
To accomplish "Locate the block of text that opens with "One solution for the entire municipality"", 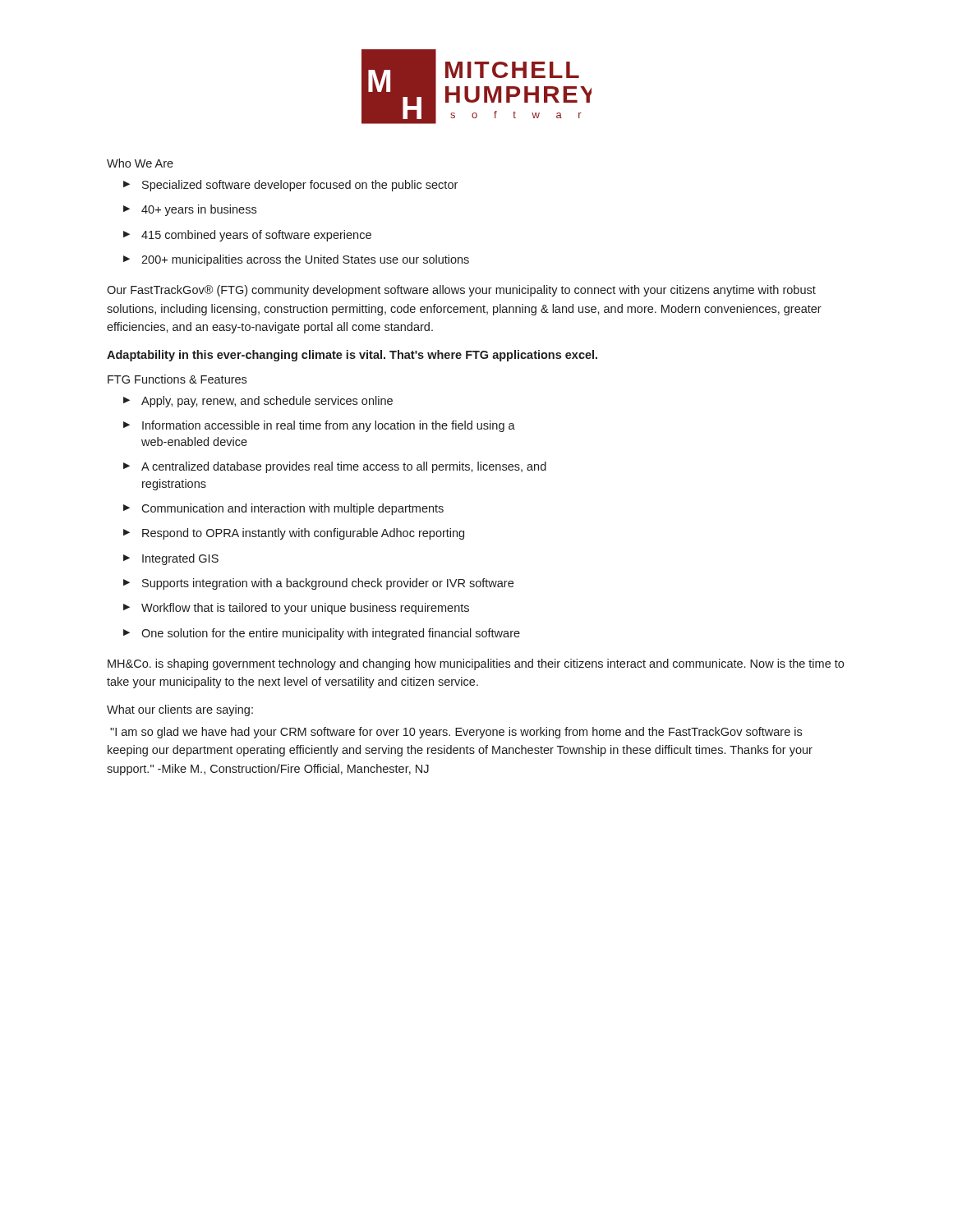I will (331, 633).
